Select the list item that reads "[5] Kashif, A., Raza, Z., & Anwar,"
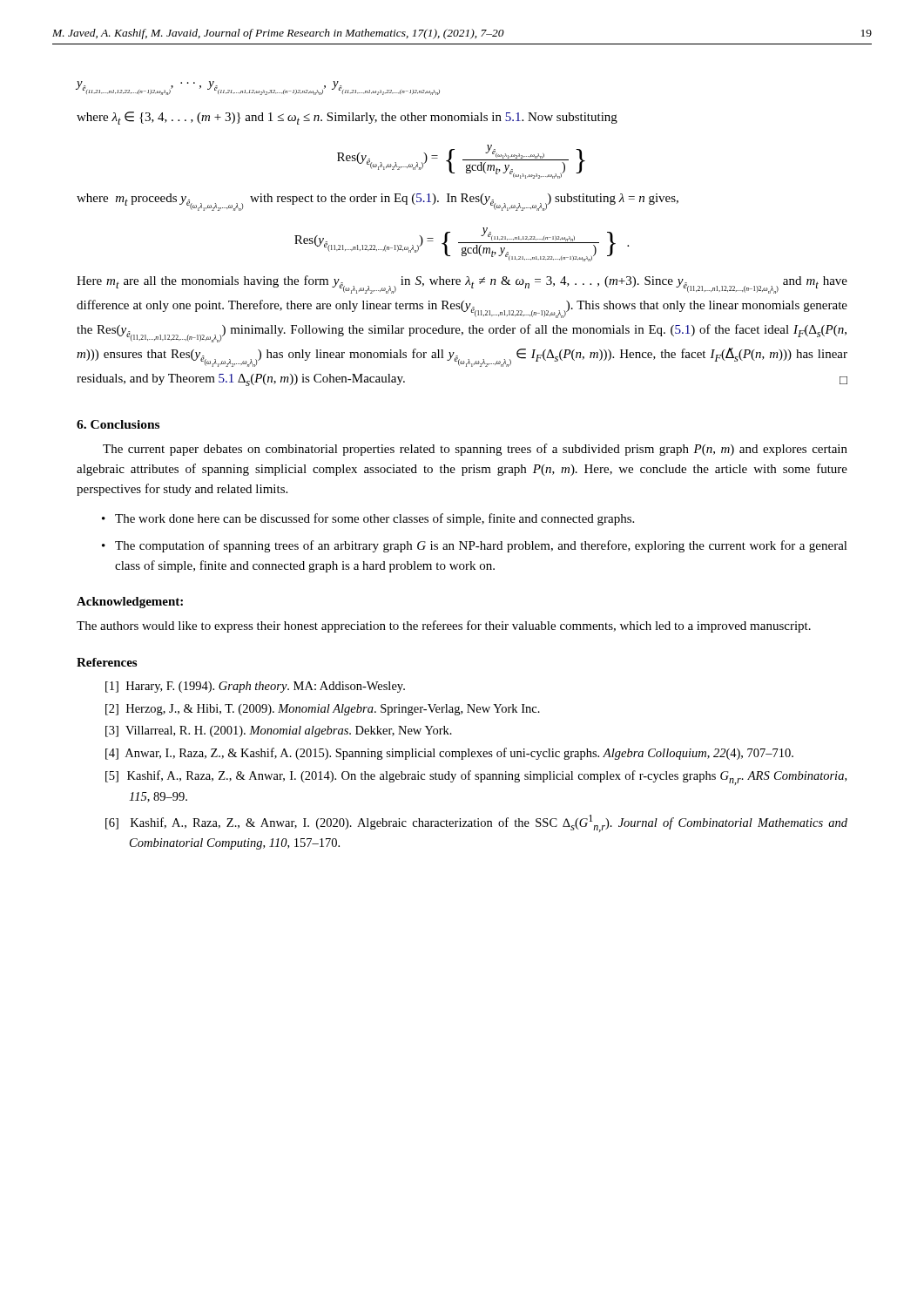The image size is (924, 1307). point(488,786)
